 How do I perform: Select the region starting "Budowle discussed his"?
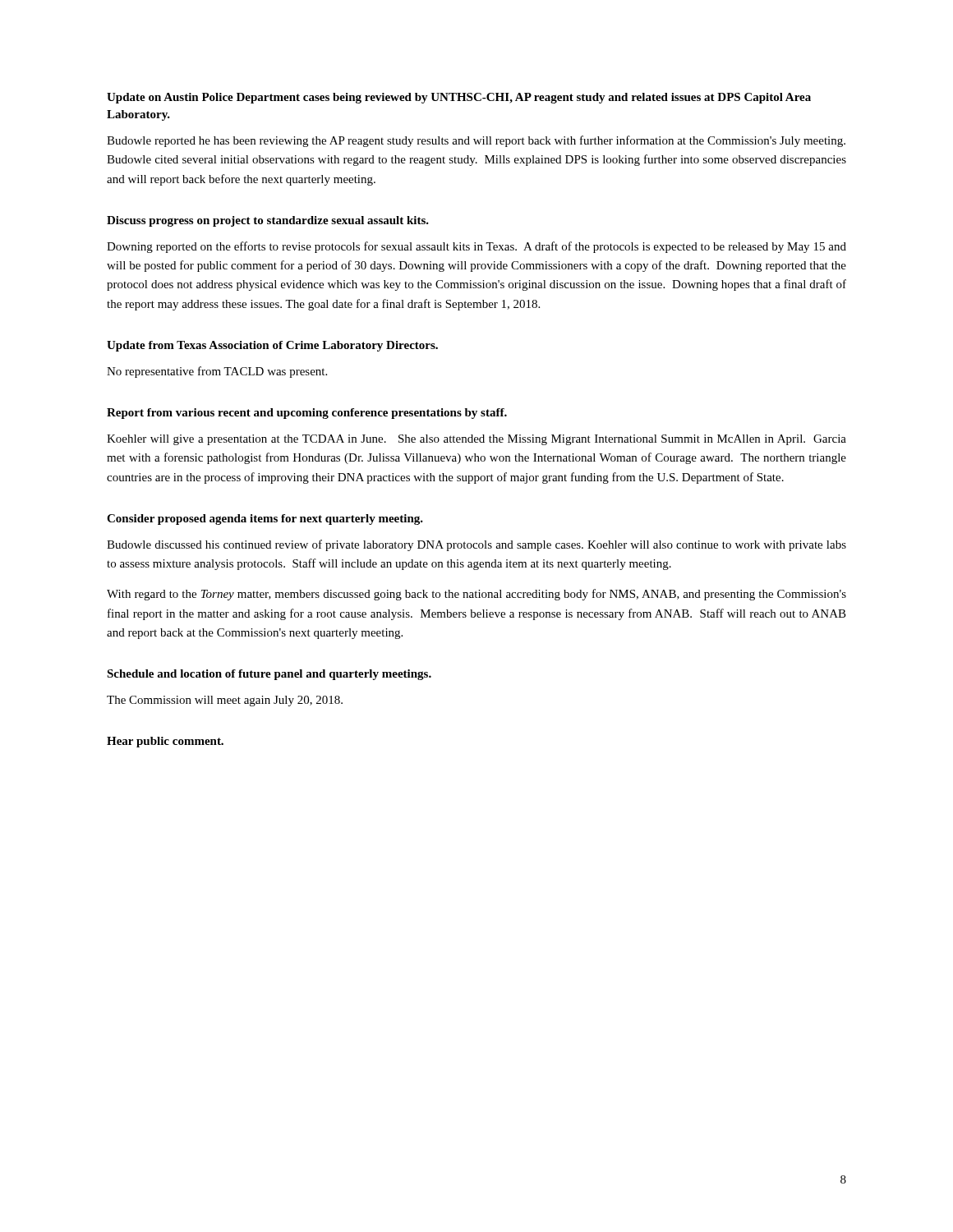476,554
